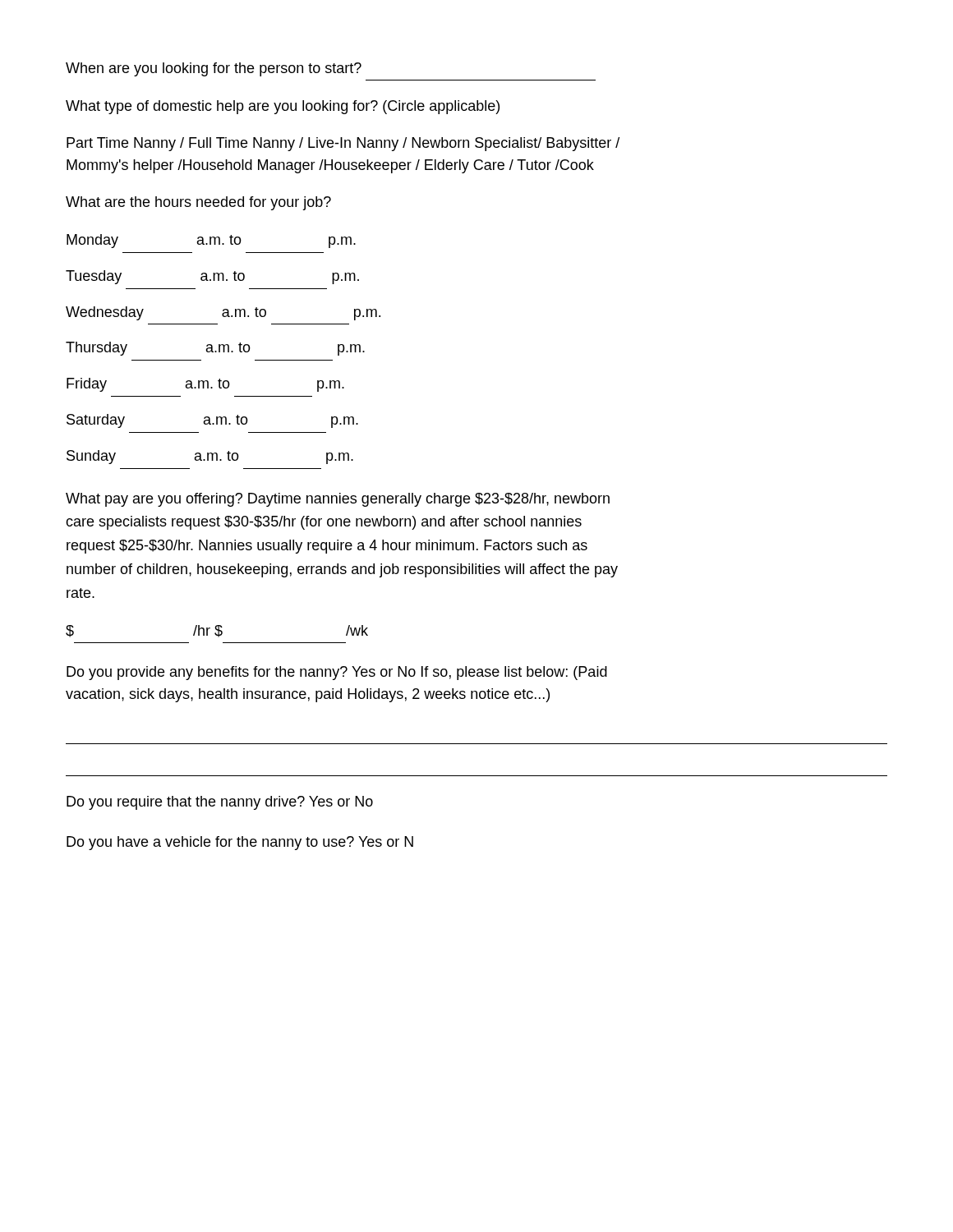Locate the passage starting "Thursday a.m. to p.m."
Screen dimensions: 1232x953
click(216, 348)
